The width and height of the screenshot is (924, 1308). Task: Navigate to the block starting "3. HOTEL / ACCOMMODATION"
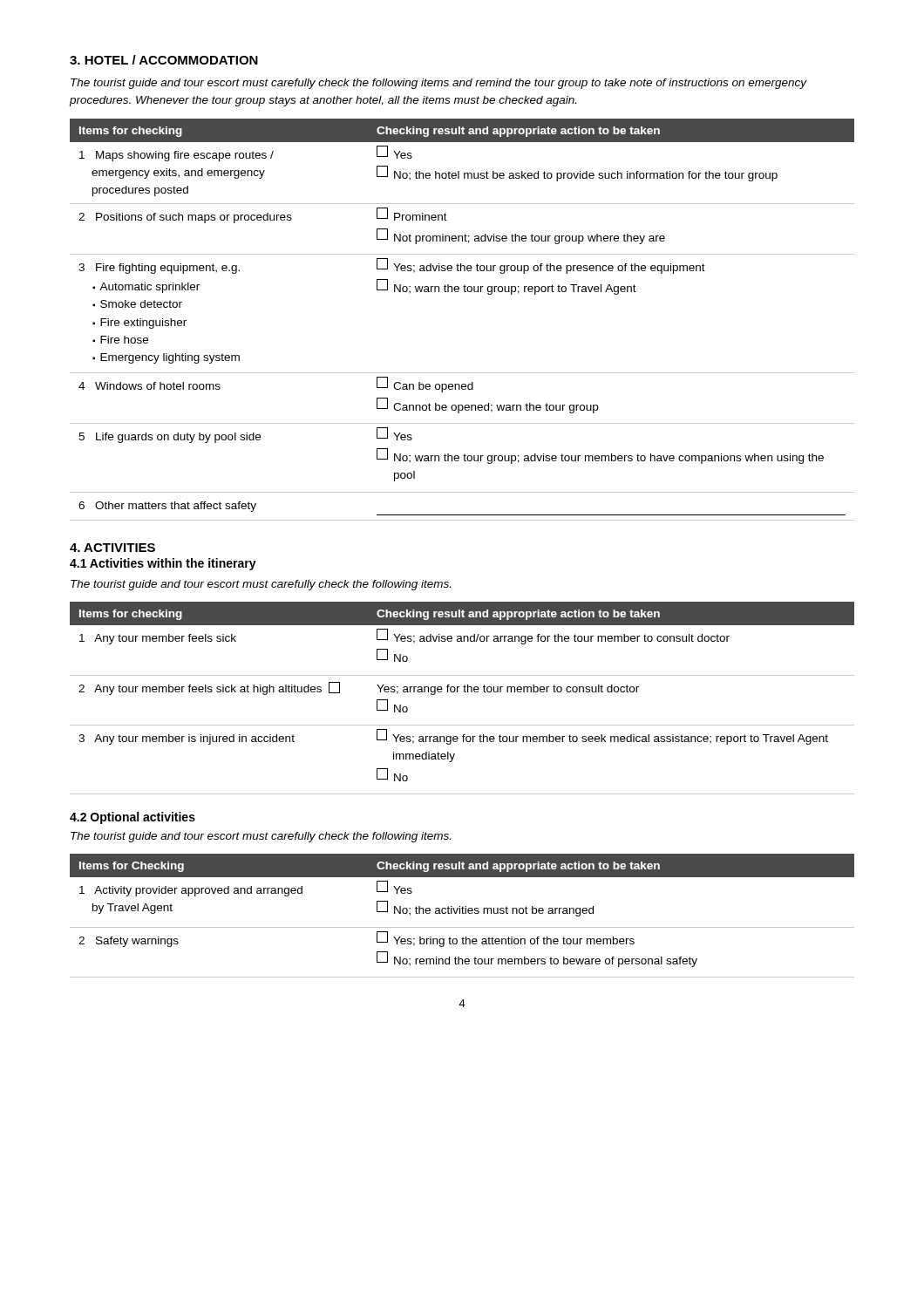tap(164, 60)
